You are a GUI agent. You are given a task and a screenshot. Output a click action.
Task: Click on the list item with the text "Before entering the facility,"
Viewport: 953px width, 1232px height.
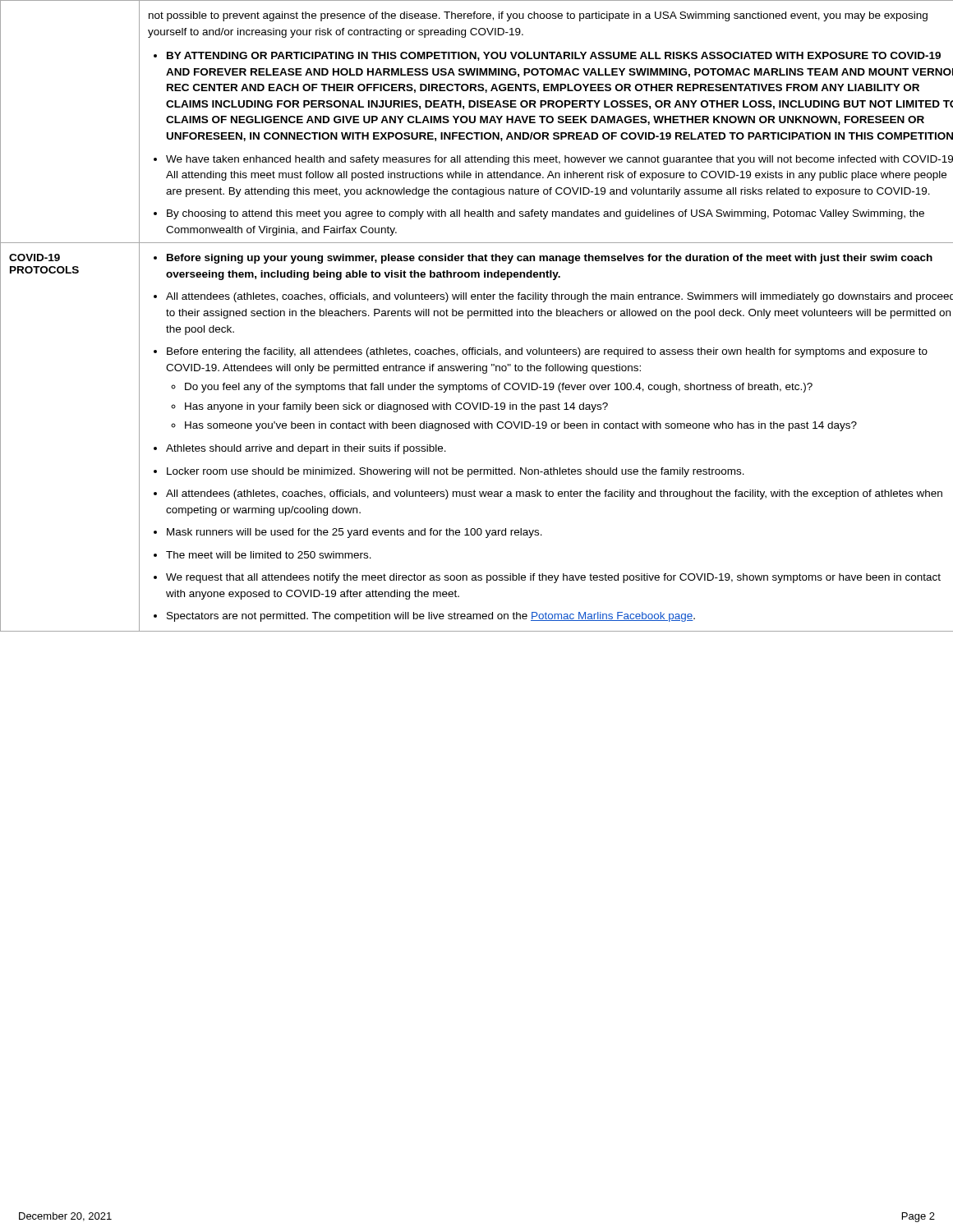click(559, 389)
